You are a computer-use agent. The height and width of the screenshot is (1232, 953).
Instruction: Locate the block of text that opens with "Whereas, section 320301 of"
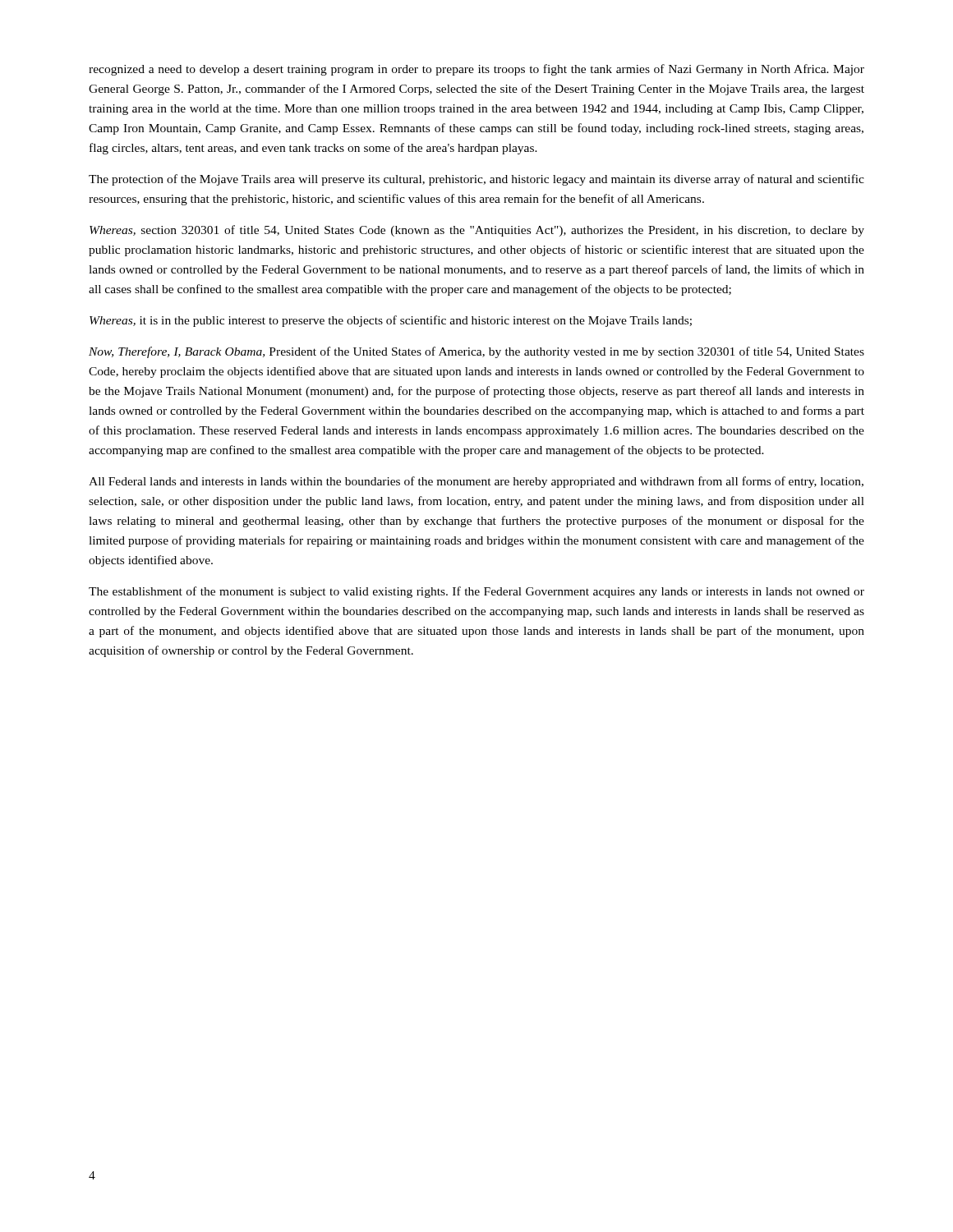(476, 260)
